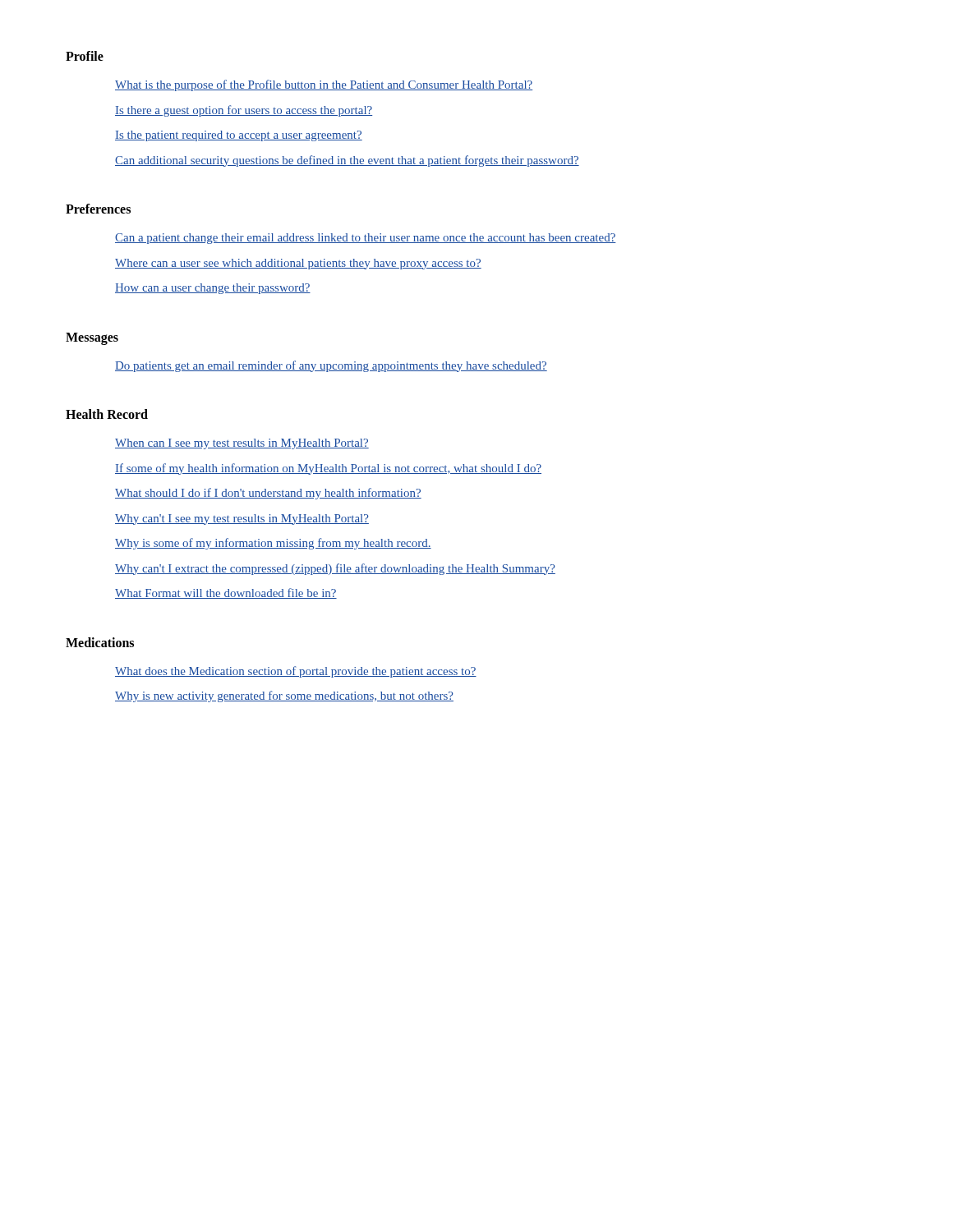The image size is (953, 1232).
Task: Find the list item with the text "Why is some"
Action: coord(273,543)
